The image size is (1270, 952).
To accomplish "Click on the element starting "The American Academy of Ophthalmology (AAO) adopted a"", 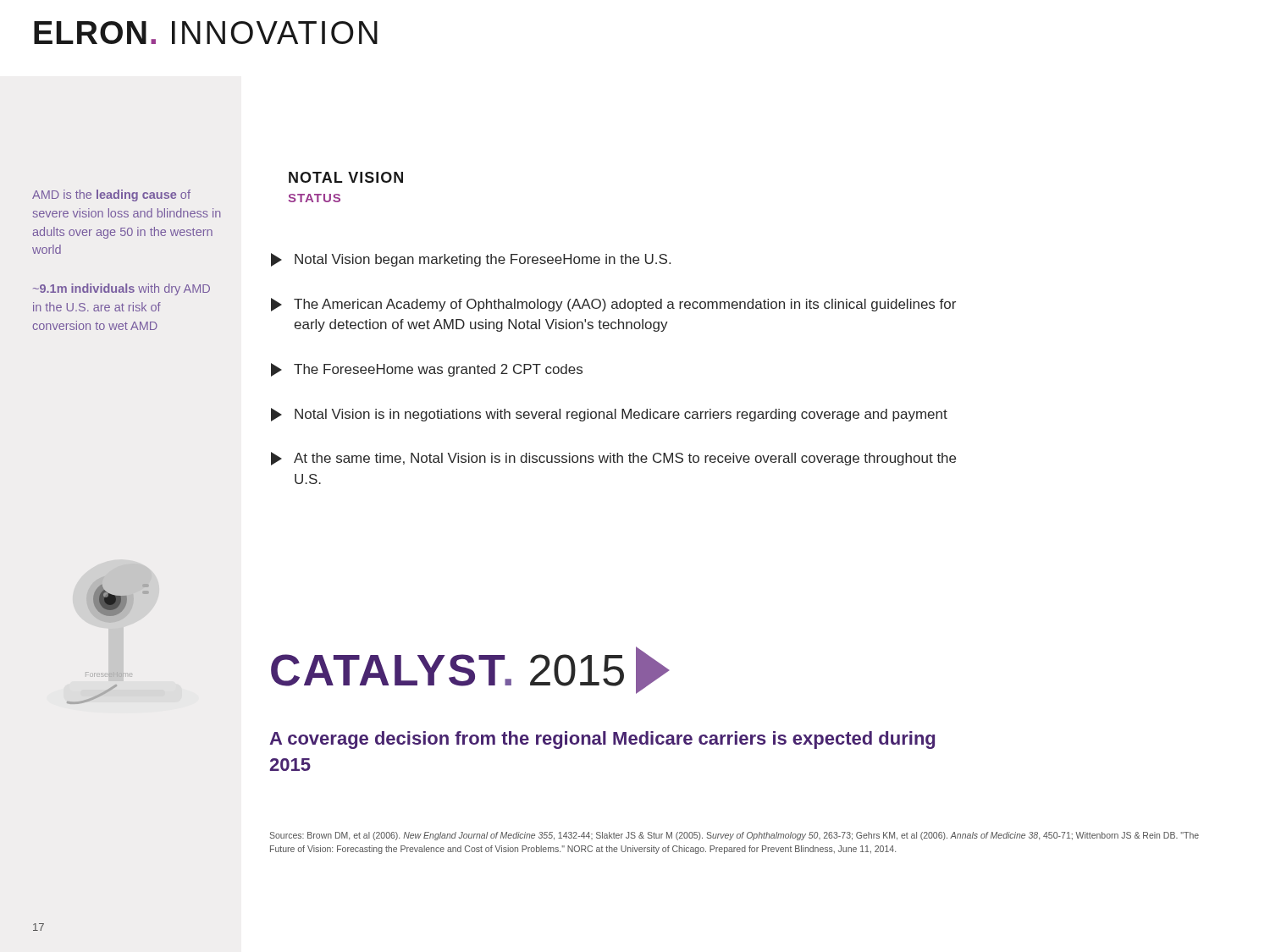I will coord(626,315).
